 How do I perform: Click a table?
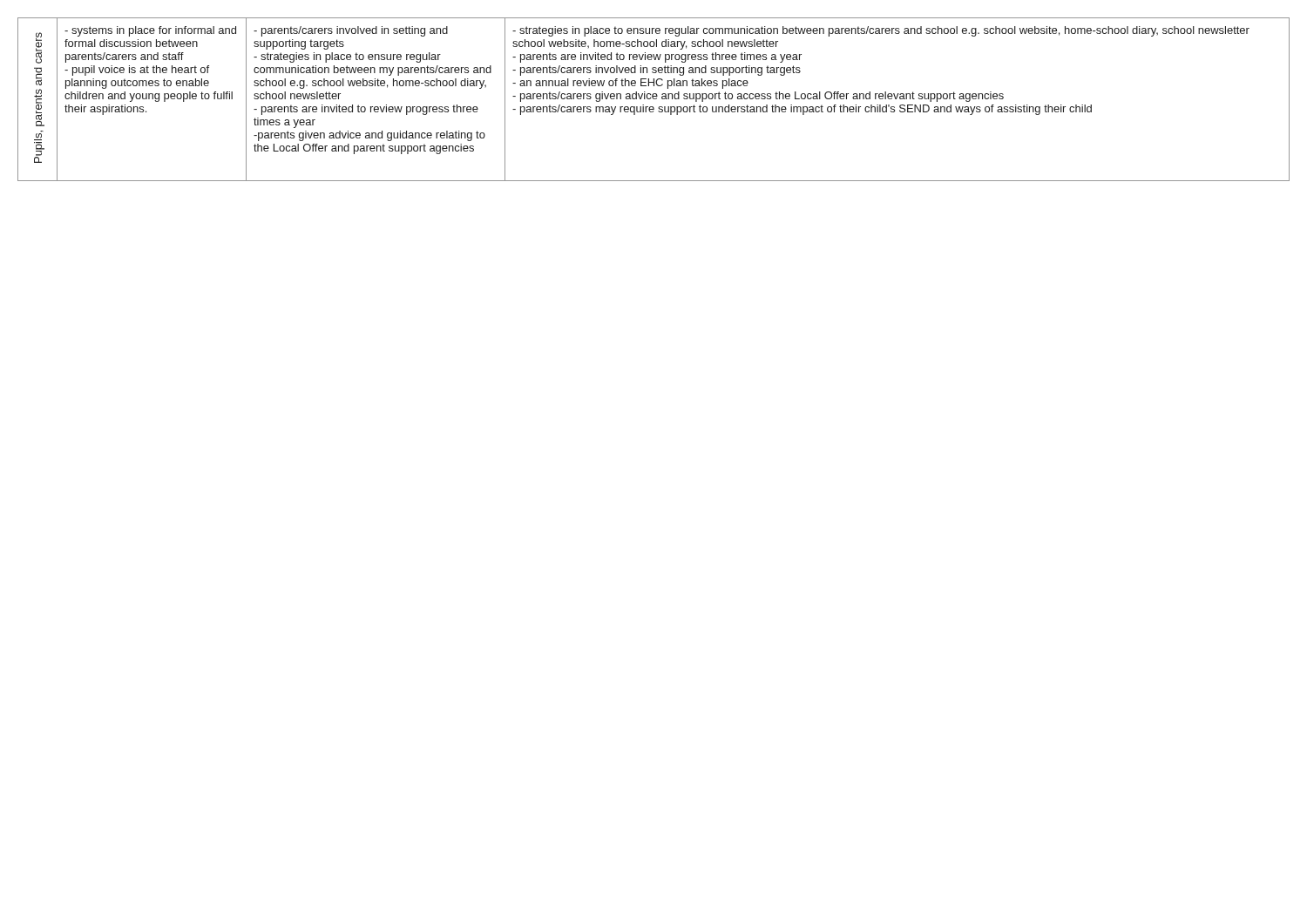654,99
